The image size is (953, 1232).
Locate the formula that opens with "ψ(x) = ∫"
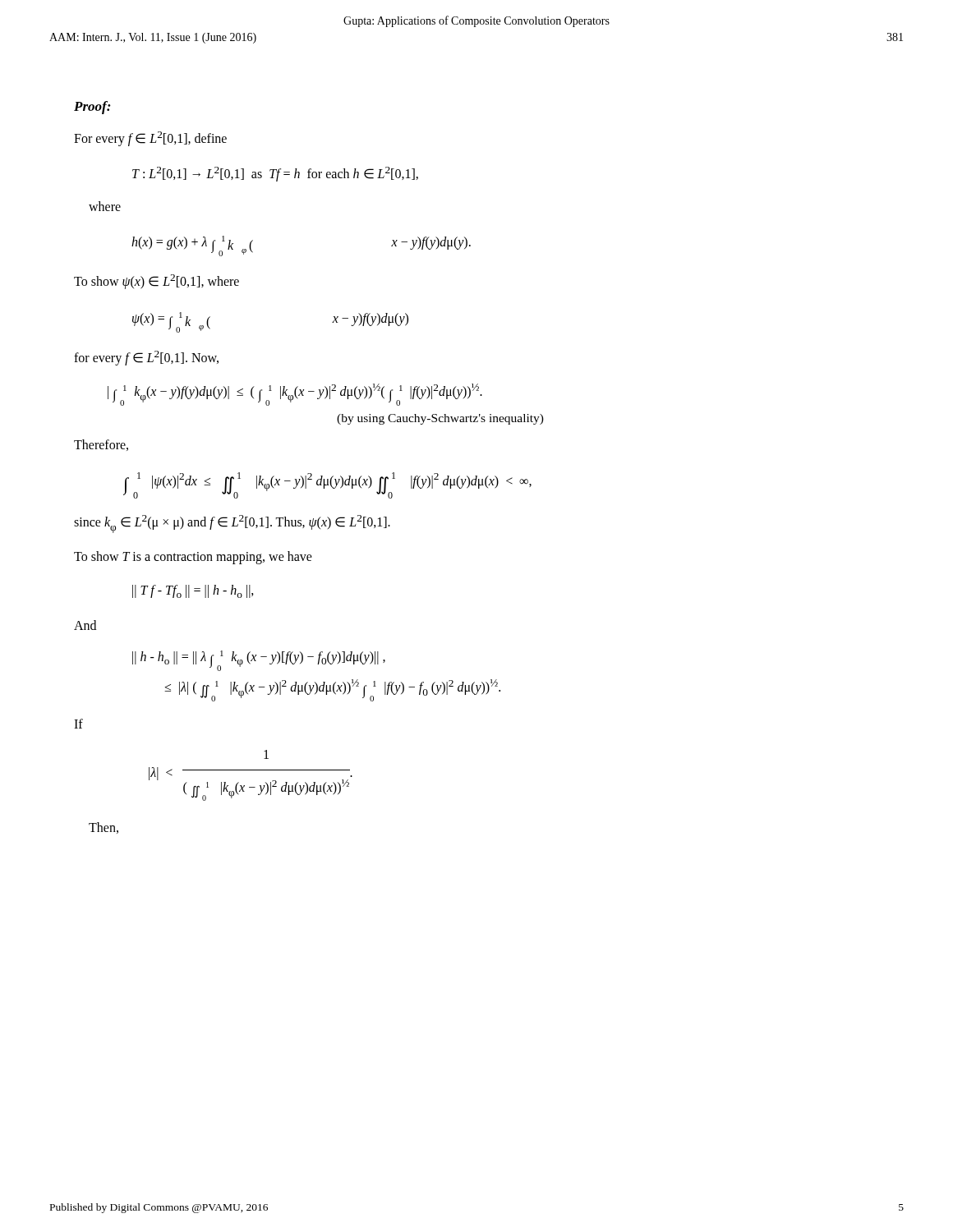(170, 322)
